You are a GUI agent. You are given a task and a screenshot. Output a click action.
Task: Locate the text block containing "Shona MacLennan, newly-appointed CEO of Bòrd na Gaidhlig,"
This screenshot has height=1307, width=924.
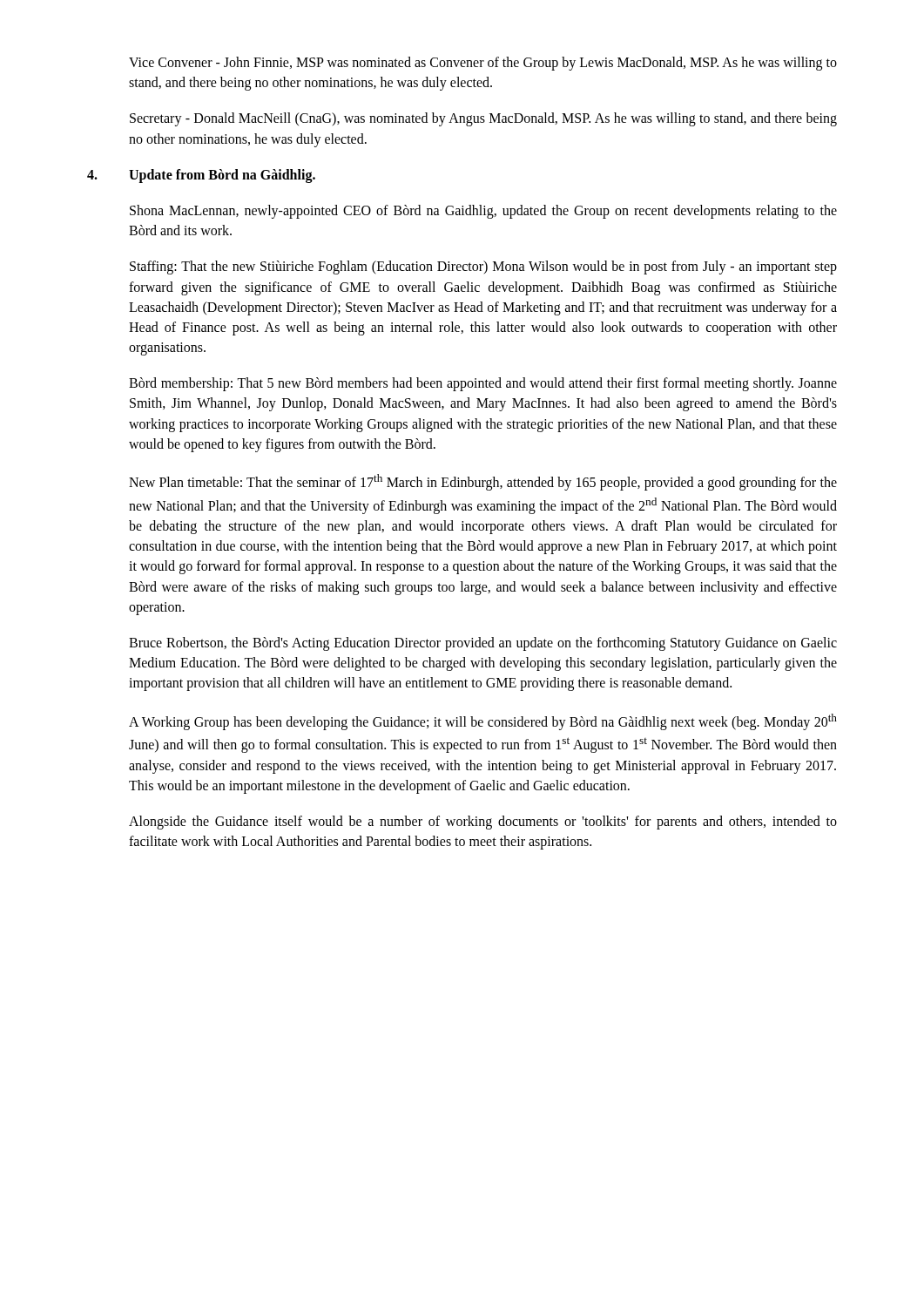(483, 220)
